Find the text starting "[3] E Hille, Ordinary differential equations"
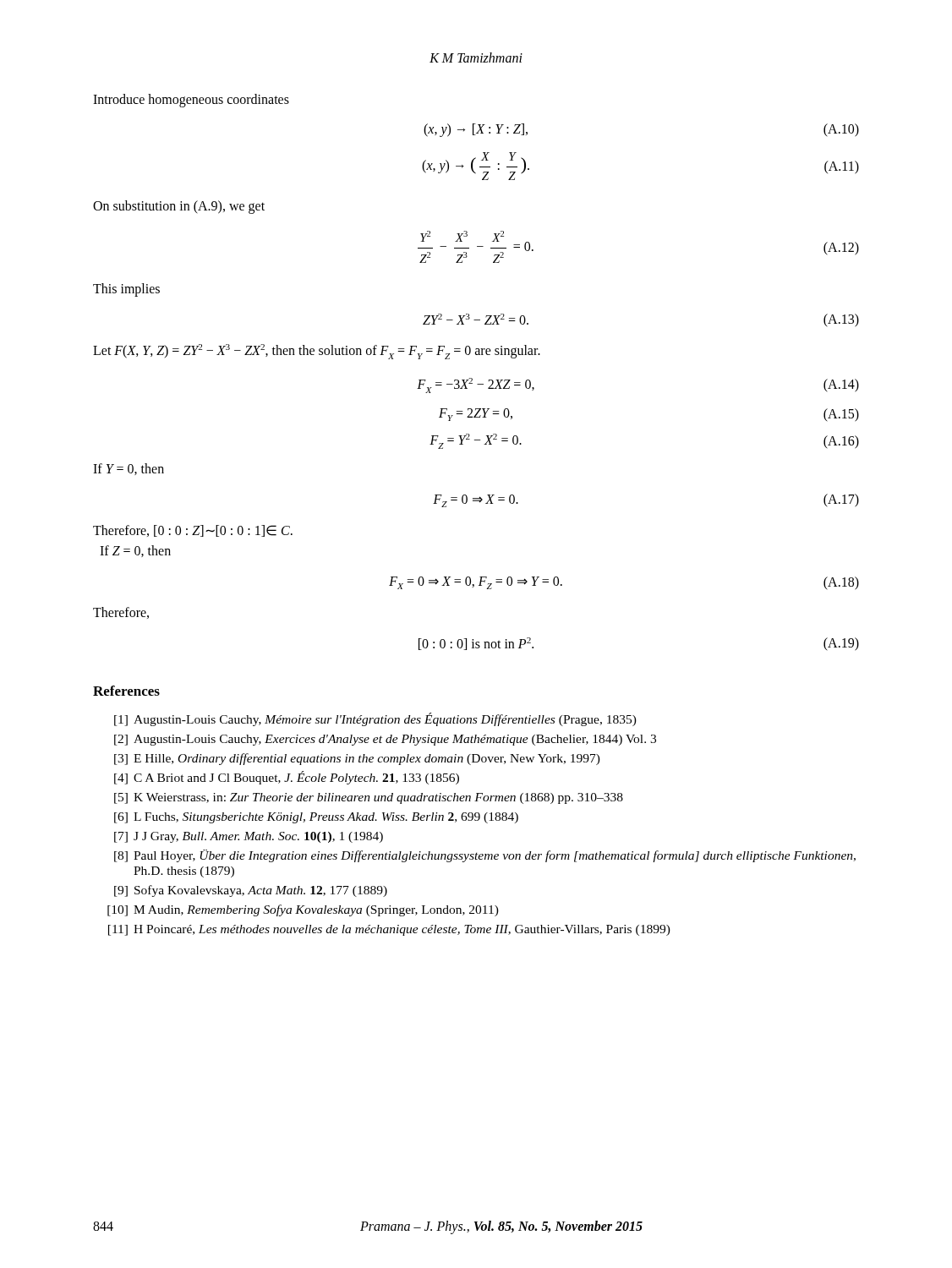 (x=476, y=758)
